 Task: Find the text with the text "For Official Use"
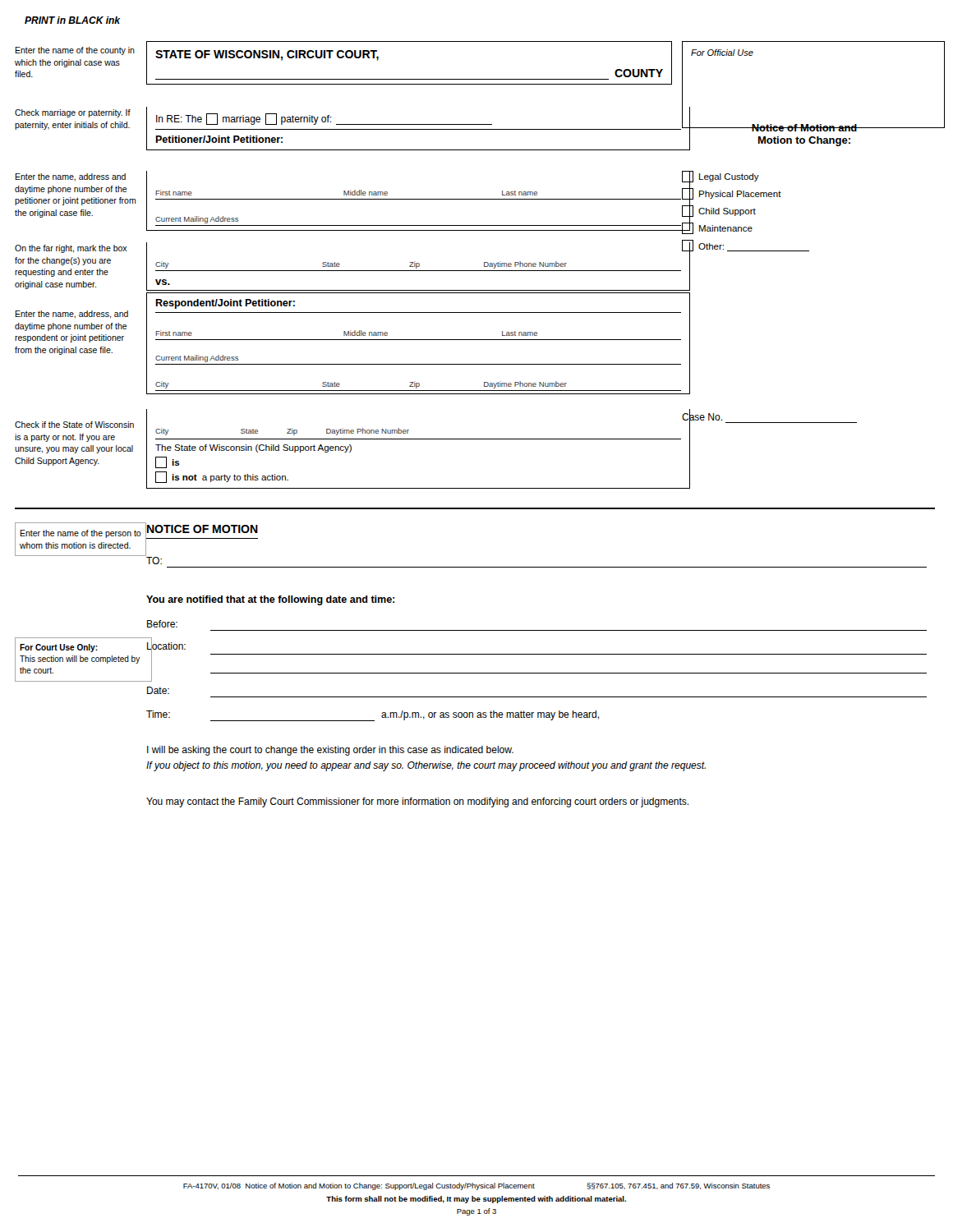coord(813,53)
